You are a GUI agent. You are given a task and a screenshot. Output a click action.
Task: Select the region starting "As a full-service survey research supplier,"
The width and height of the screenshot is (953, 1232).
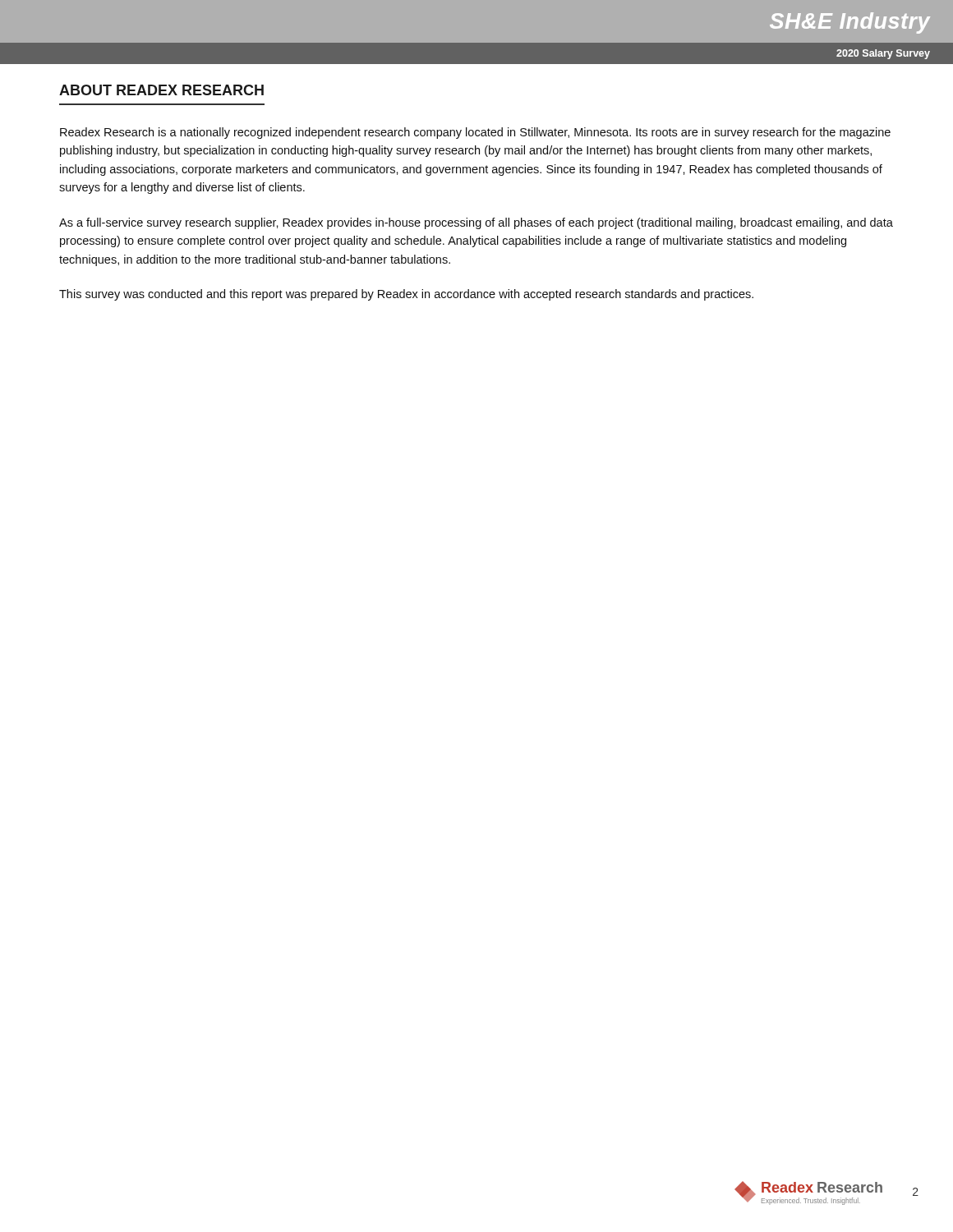point(476,241)
